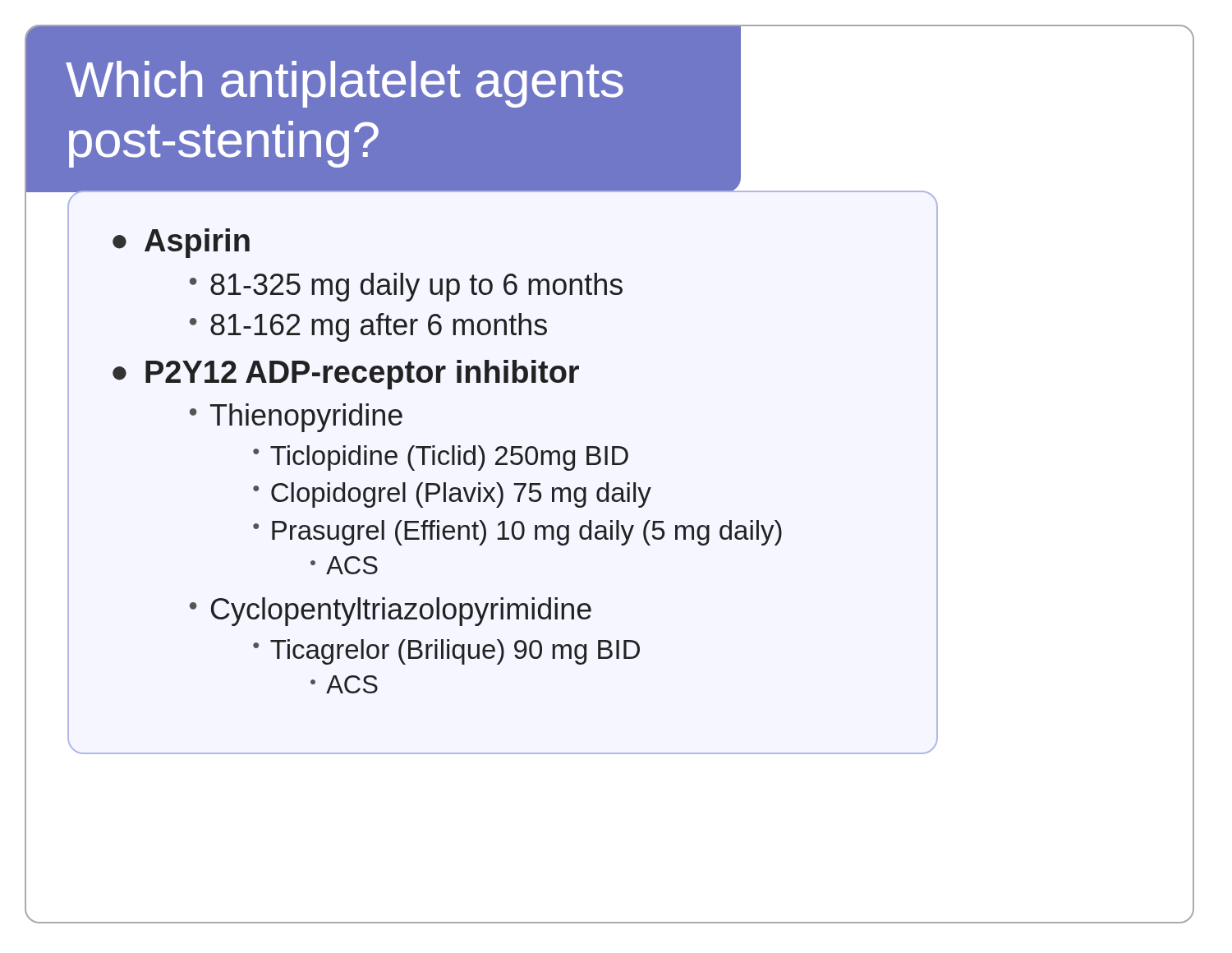The image size is (1232, 953).
Task: Locate the text "●81-162 mg after 6 months"
Action: coord(368,324)
